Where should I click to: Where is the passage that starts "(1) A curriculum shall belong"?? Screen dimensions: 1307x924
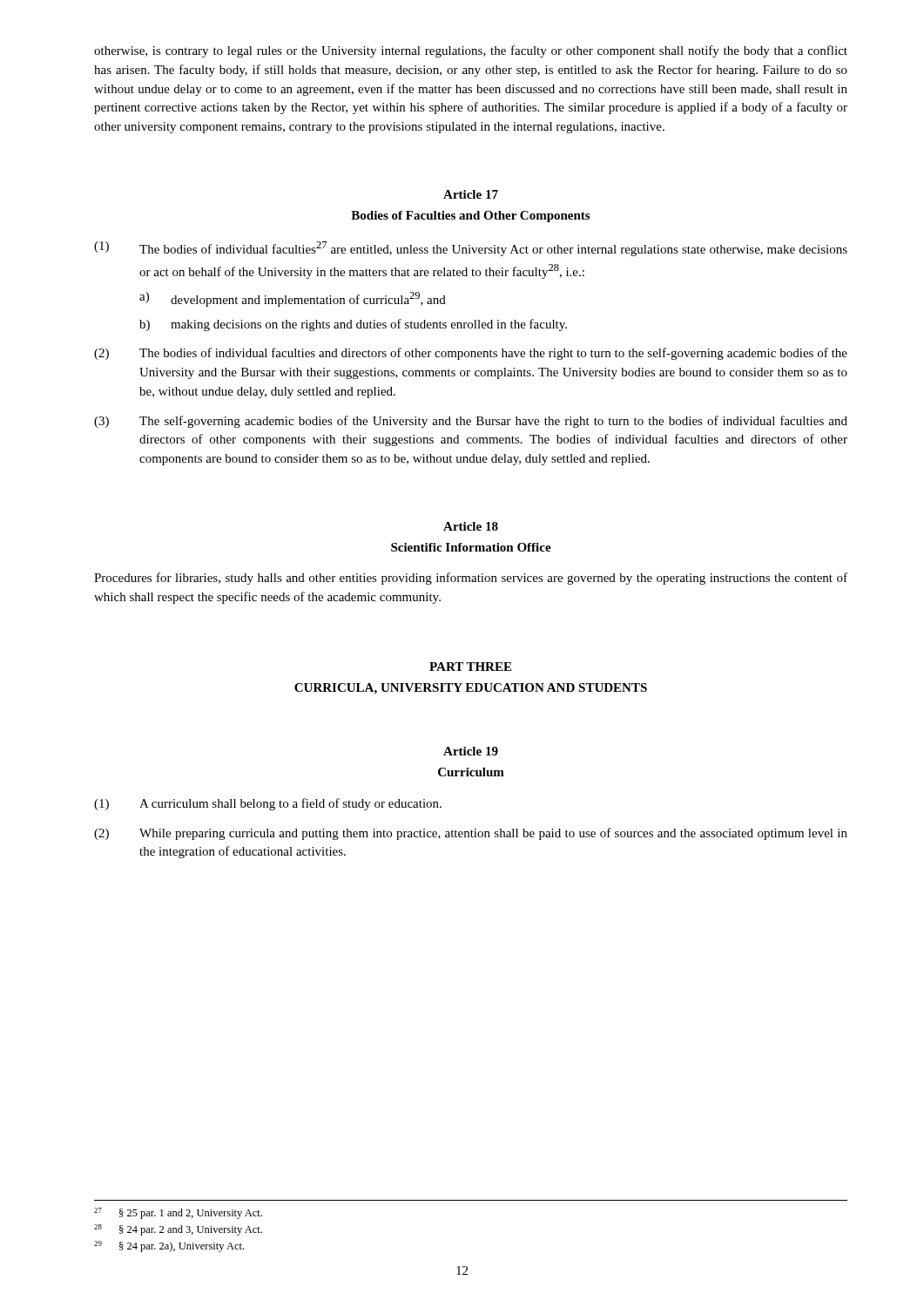click(268, 804)
